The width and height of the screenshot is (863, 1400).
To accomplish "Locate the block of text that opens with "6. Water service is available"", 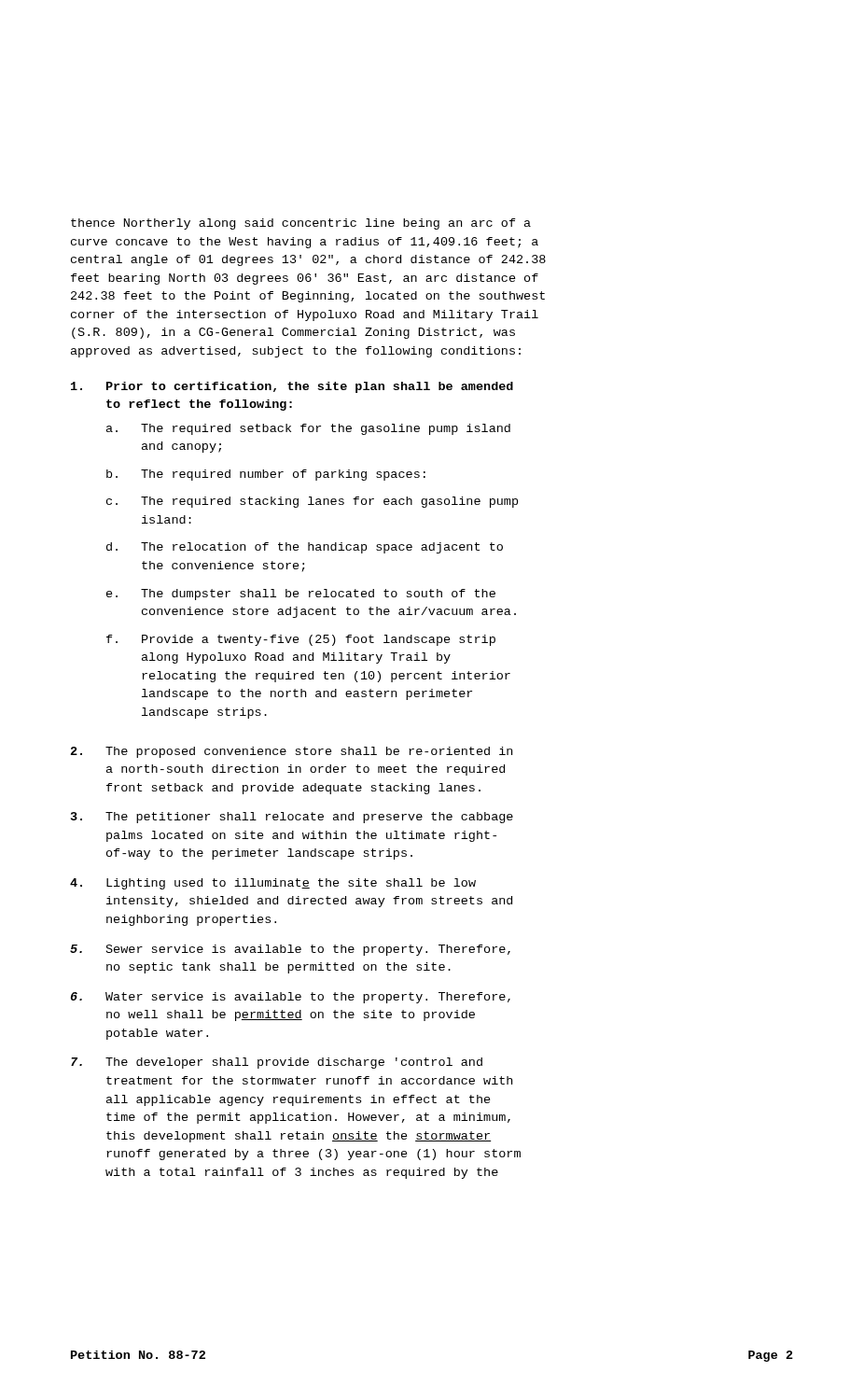I will point(432,1015).
